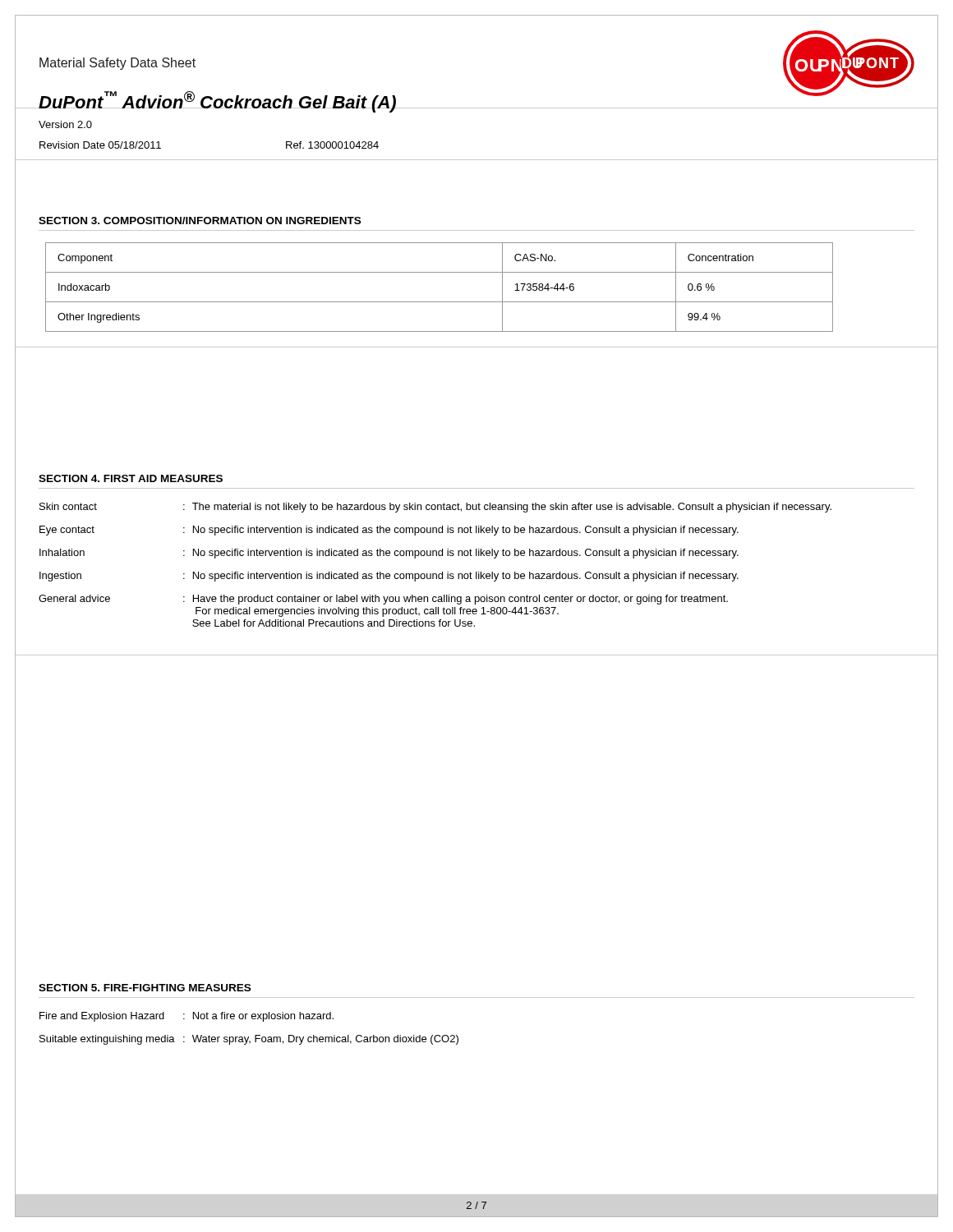Select the text block that reads "General advice :"
This screenshot has height=1232, width=953.
click(x=476, y=611)
